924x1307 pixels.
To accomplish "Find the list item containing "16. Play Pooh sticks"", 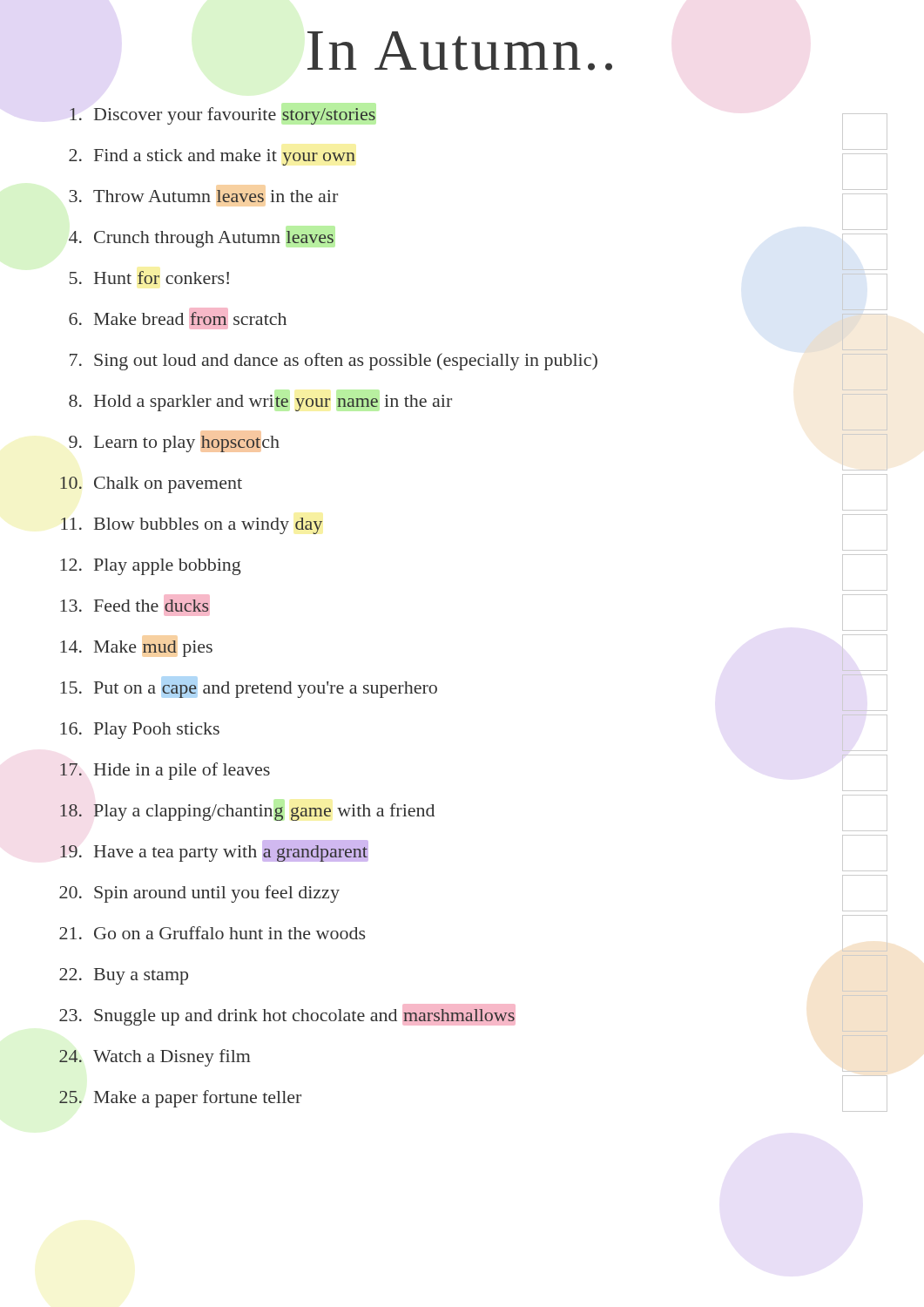I will tap(134, 728).
